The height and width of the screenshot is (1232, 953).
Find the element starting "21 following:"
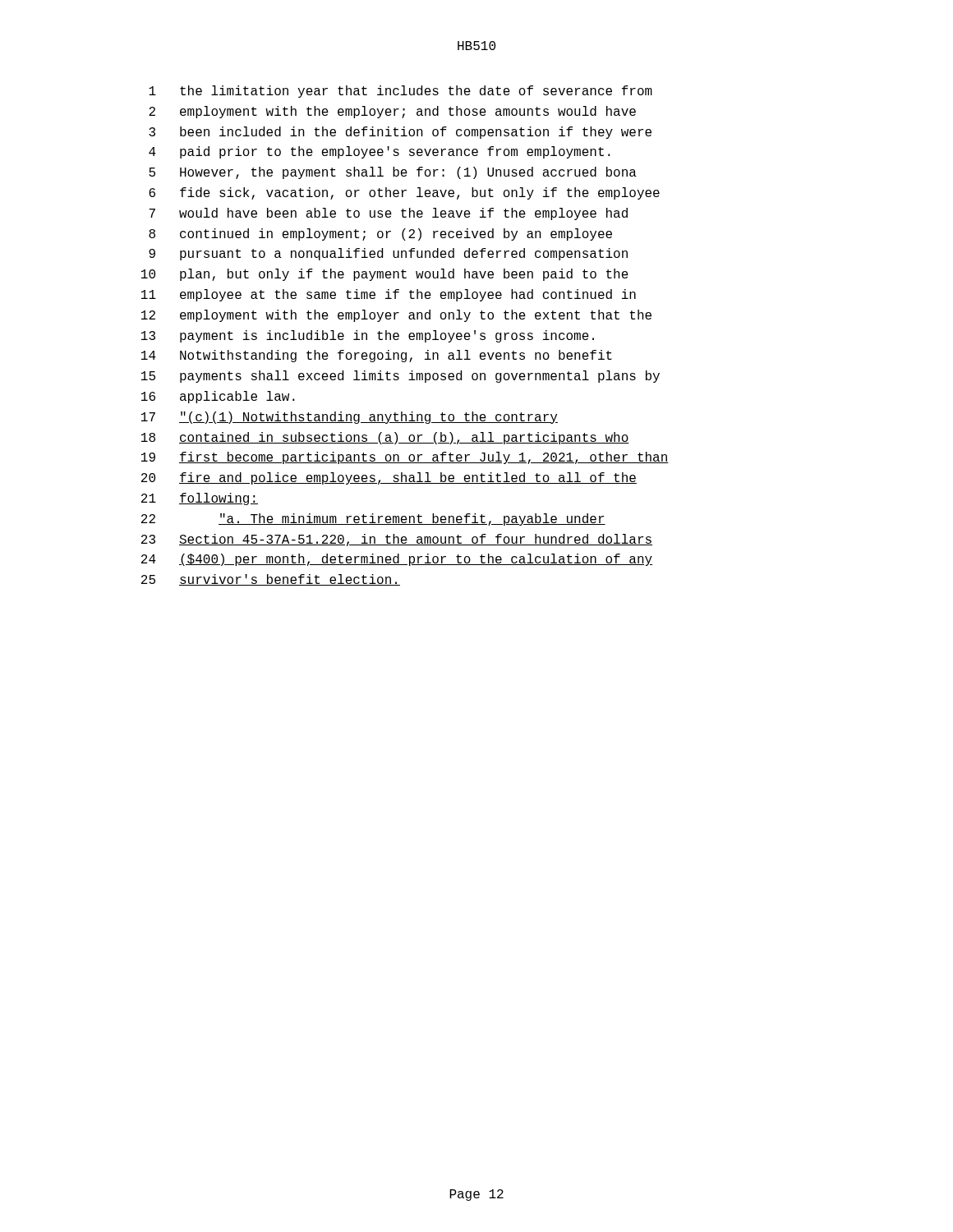[200, 499]
